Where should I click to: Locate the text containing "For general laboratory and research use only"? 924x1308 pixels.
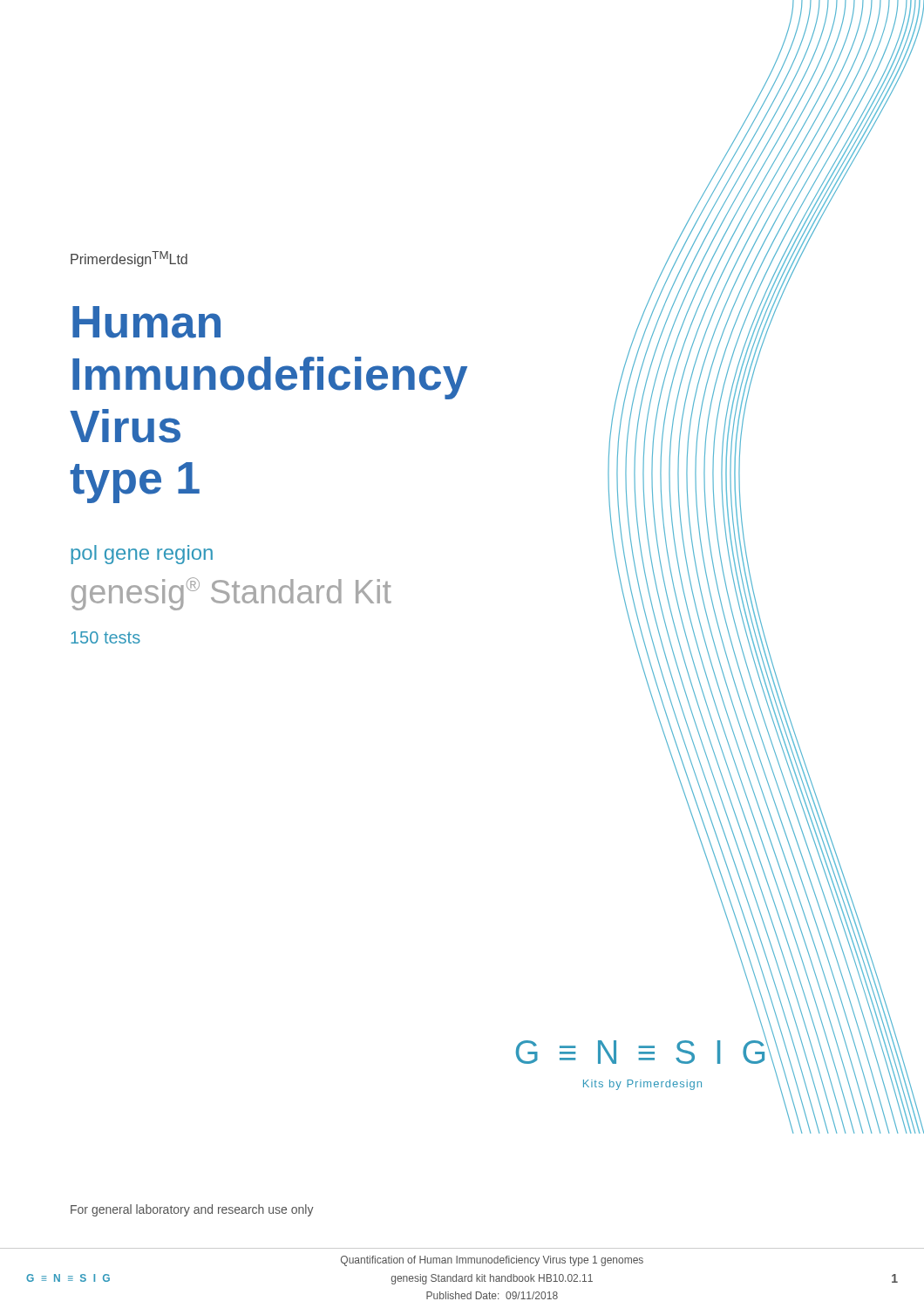click(191, 1209)
